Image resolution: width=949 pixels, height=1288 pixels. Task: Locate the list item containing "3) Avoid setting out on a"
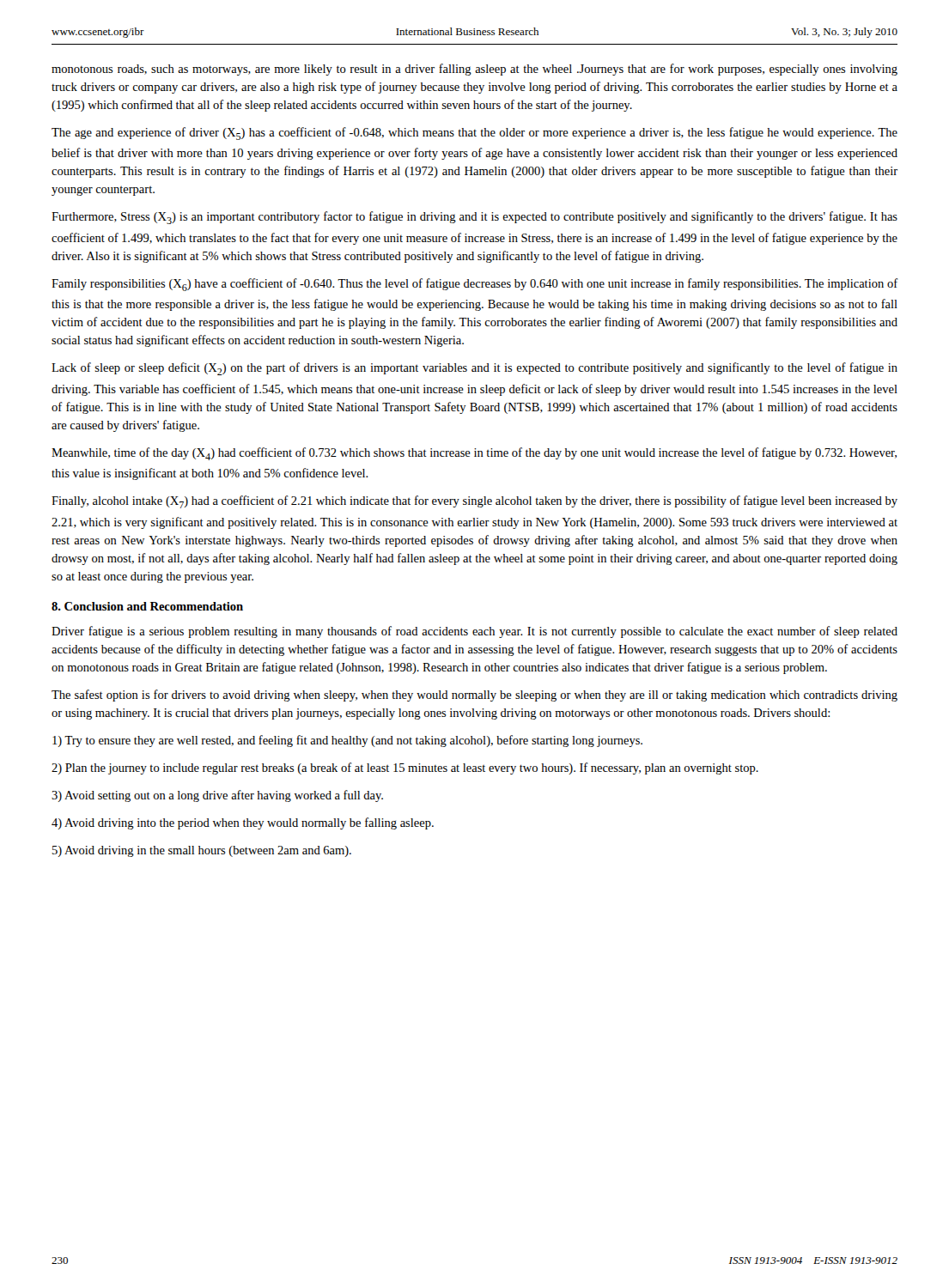tap(217, 796)
